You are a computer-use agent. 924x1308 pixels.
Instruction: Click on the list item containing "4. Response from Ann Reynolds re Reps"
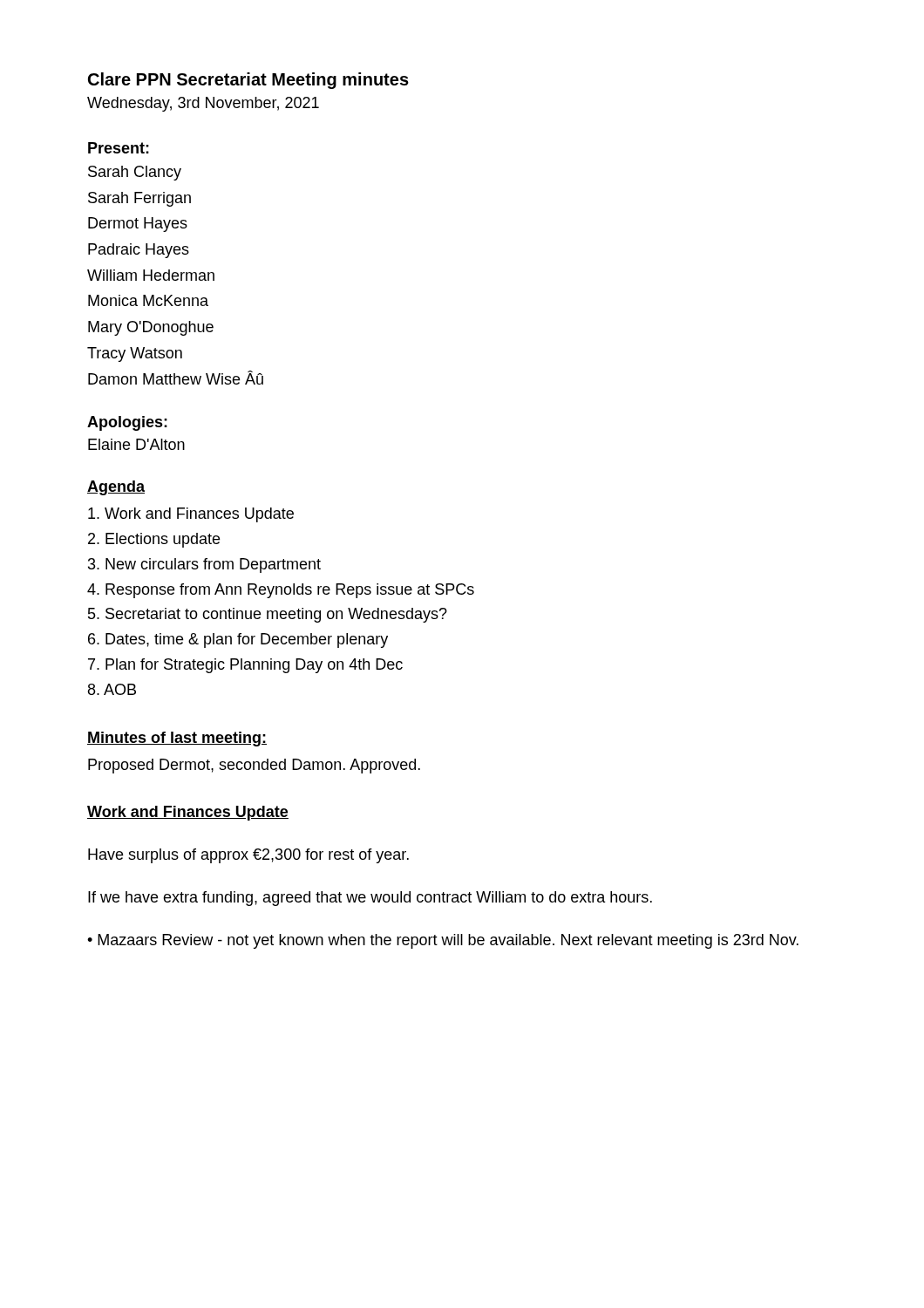click(x=281, y=589)
